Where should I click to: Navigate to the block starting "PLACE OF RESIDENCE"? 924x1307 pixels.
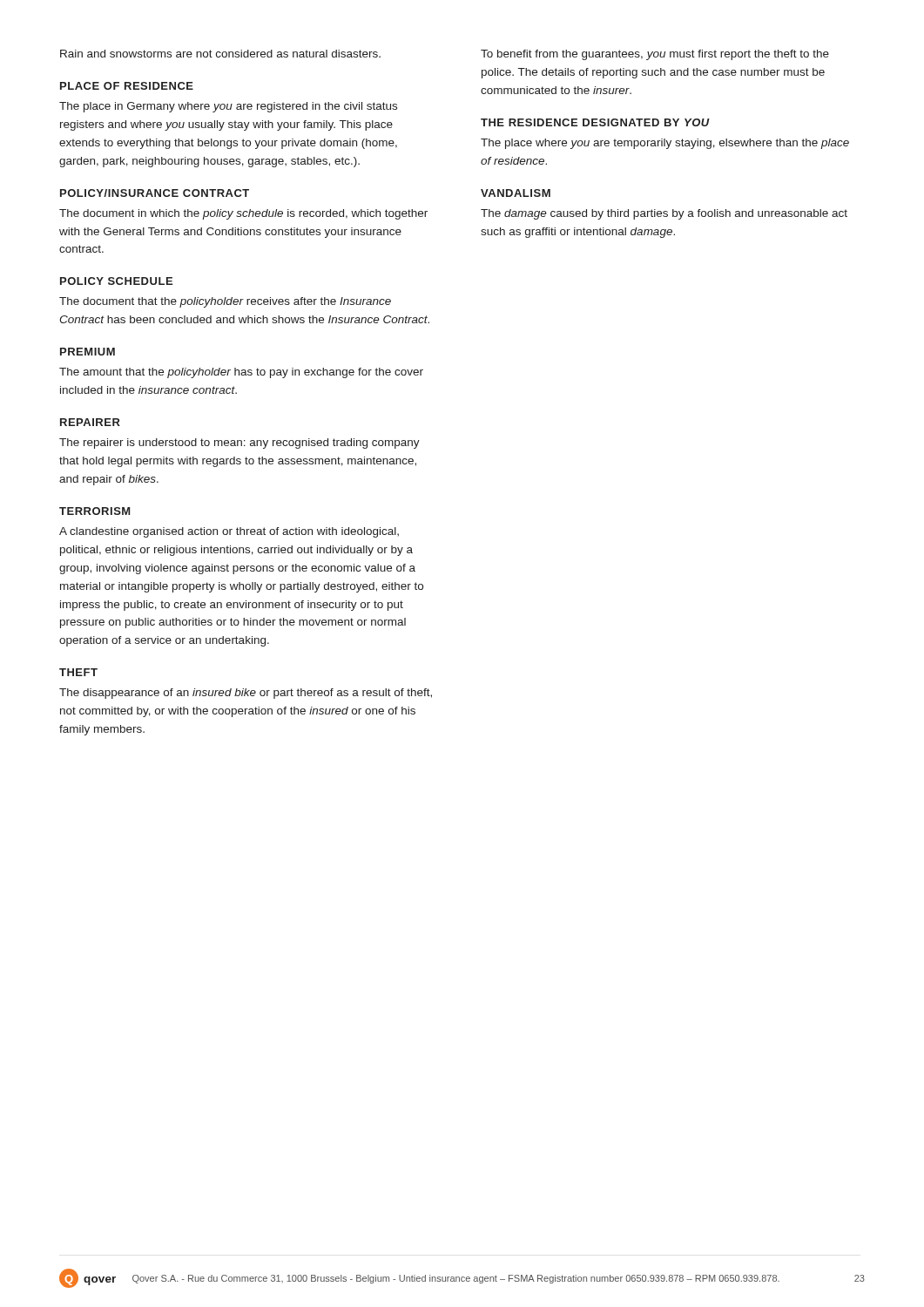tap(127, 86)
